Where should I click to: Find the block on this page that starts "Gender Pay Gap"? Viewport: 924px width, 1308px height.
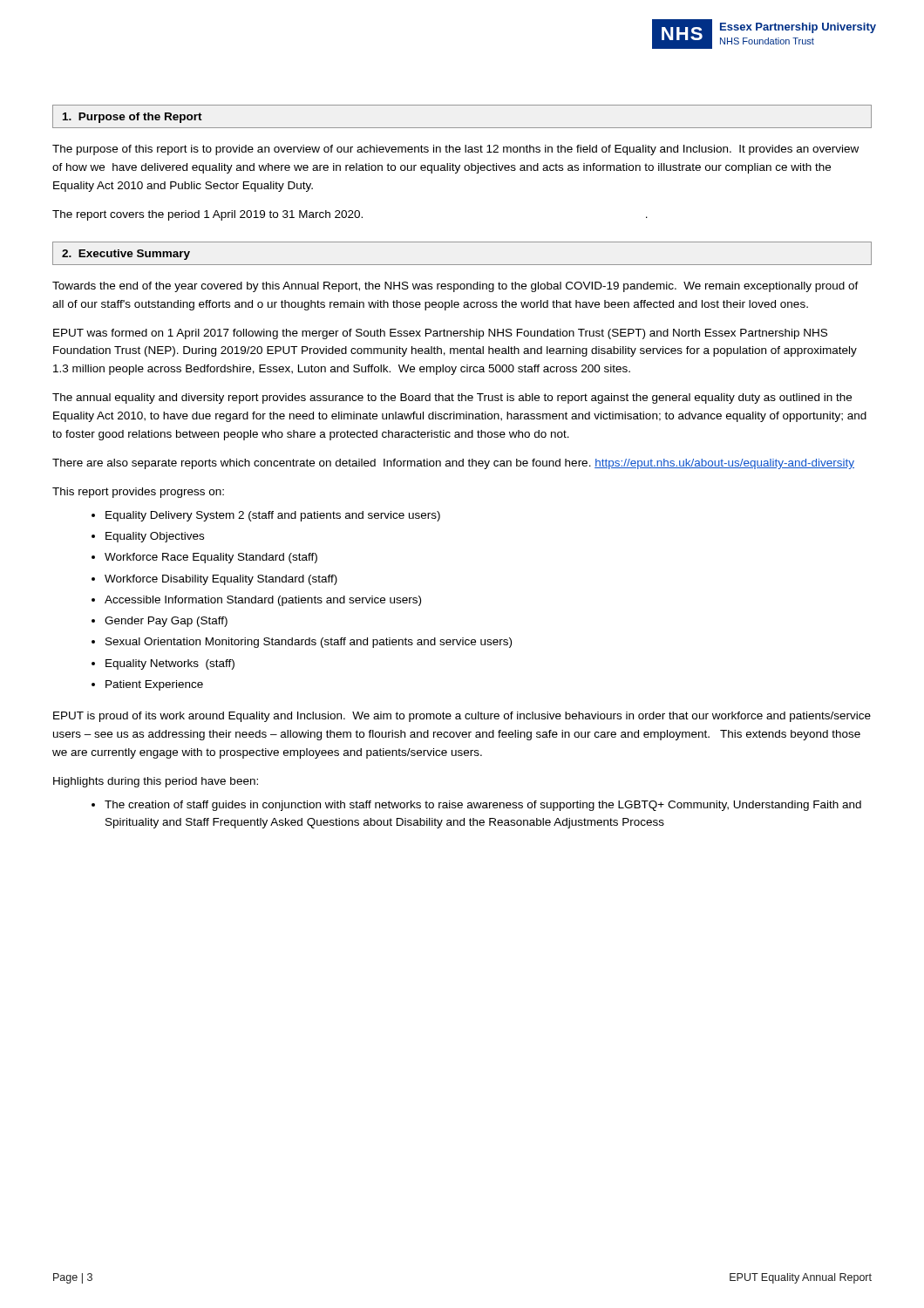[166, 621]
